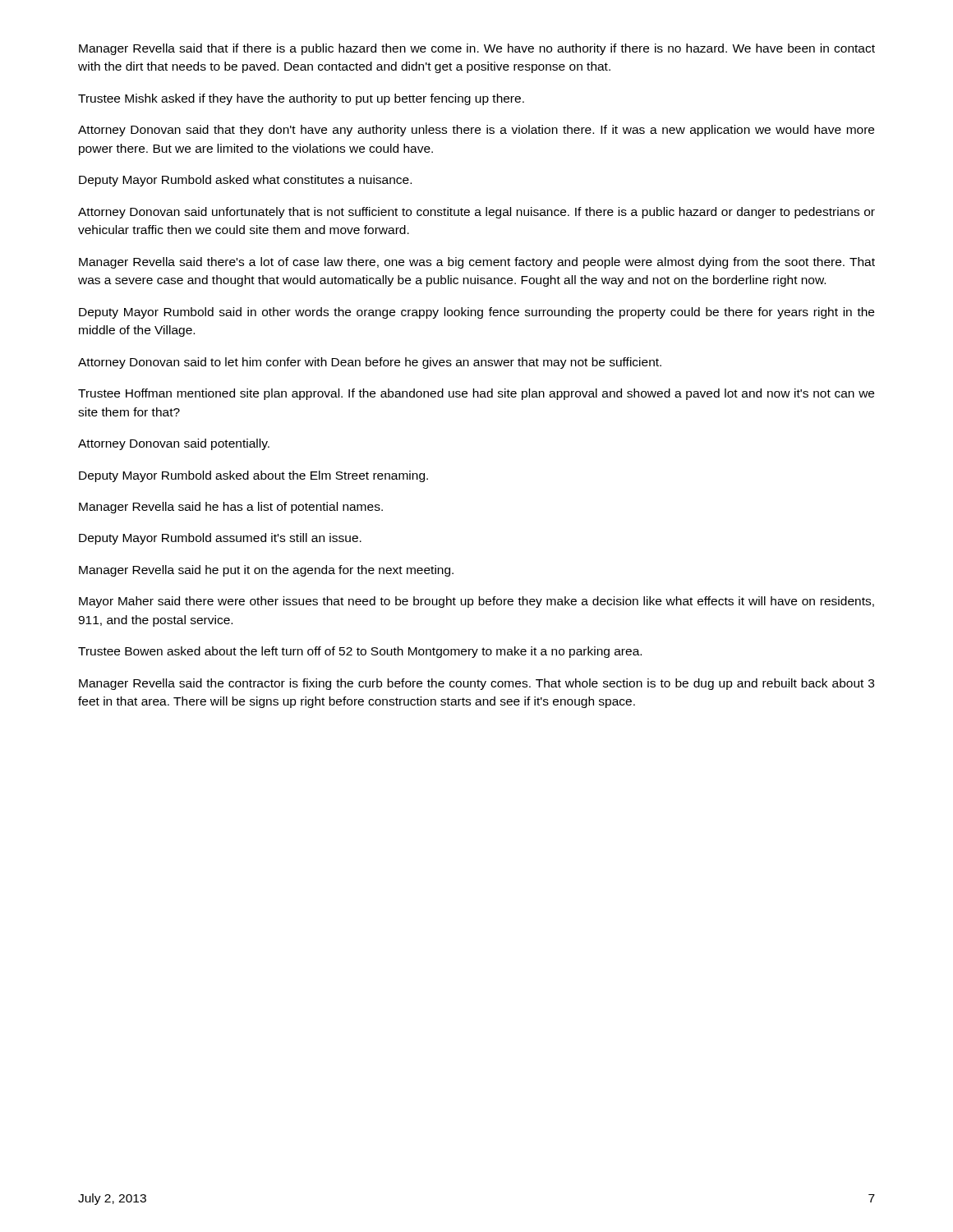Image resolution: width=953 pixels, height=1232 pixels.
Task: Locate the region starting "Trustee Hoffman mentioned site plan approval. If the"
Action: [x=476, y=402]
